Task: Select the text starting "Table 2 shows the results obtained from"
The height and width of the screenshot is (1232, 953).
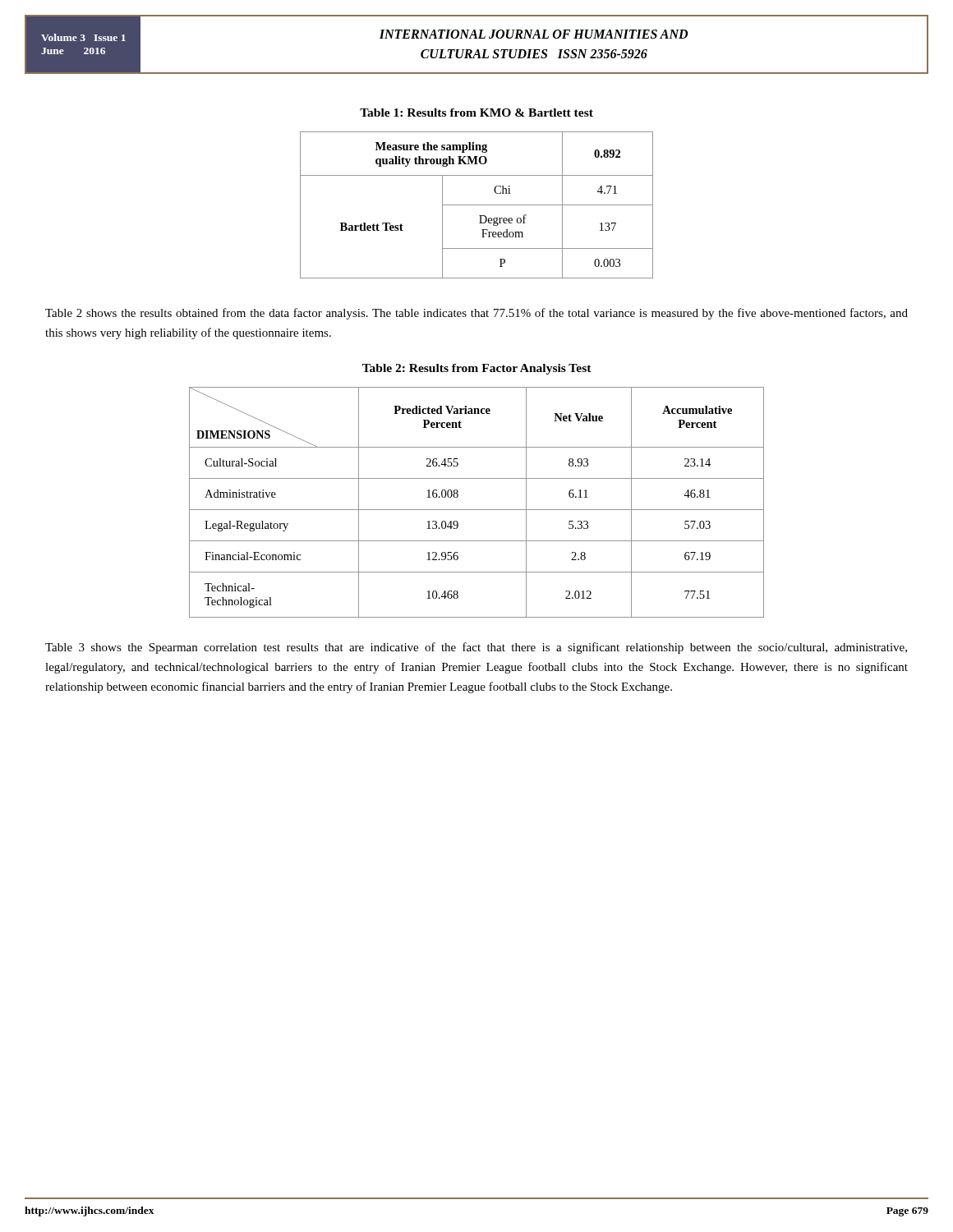Action: (476, 323)
